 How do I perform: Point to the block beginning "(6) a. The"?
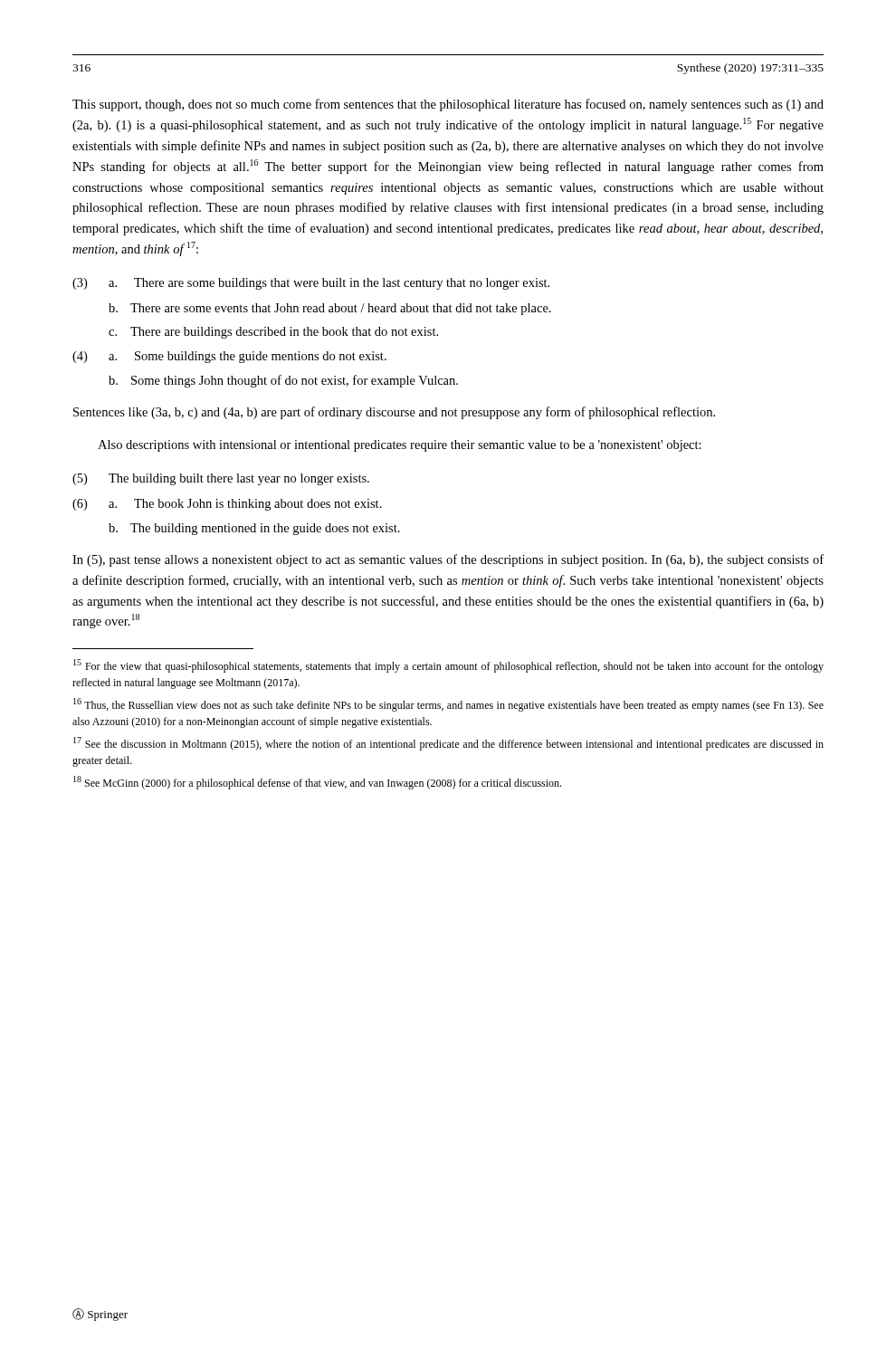pos(227,505)
